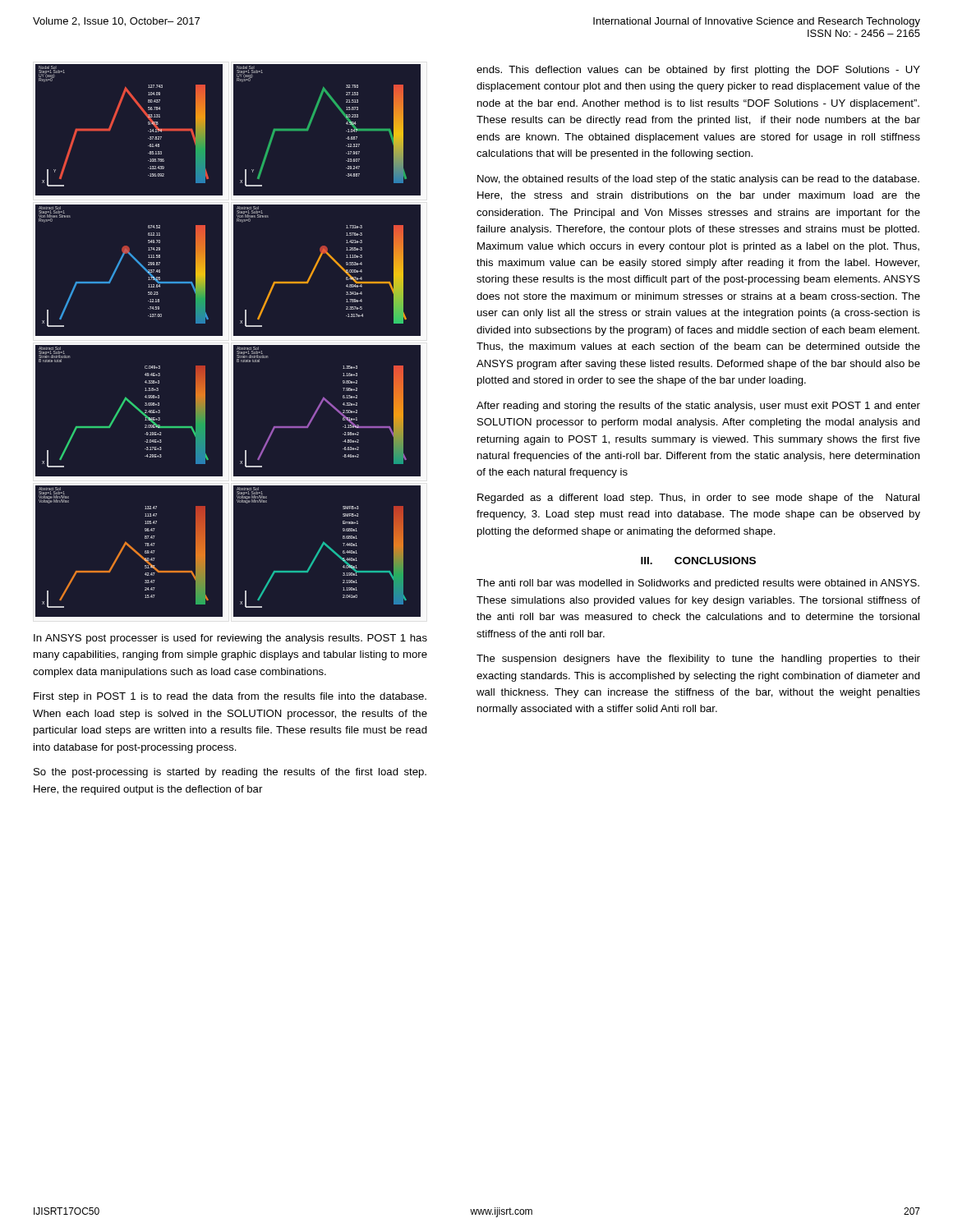
Task: Point to the block starting "Now, the obtained results of"
Action: pyautogui.click(x=698, y=279)
